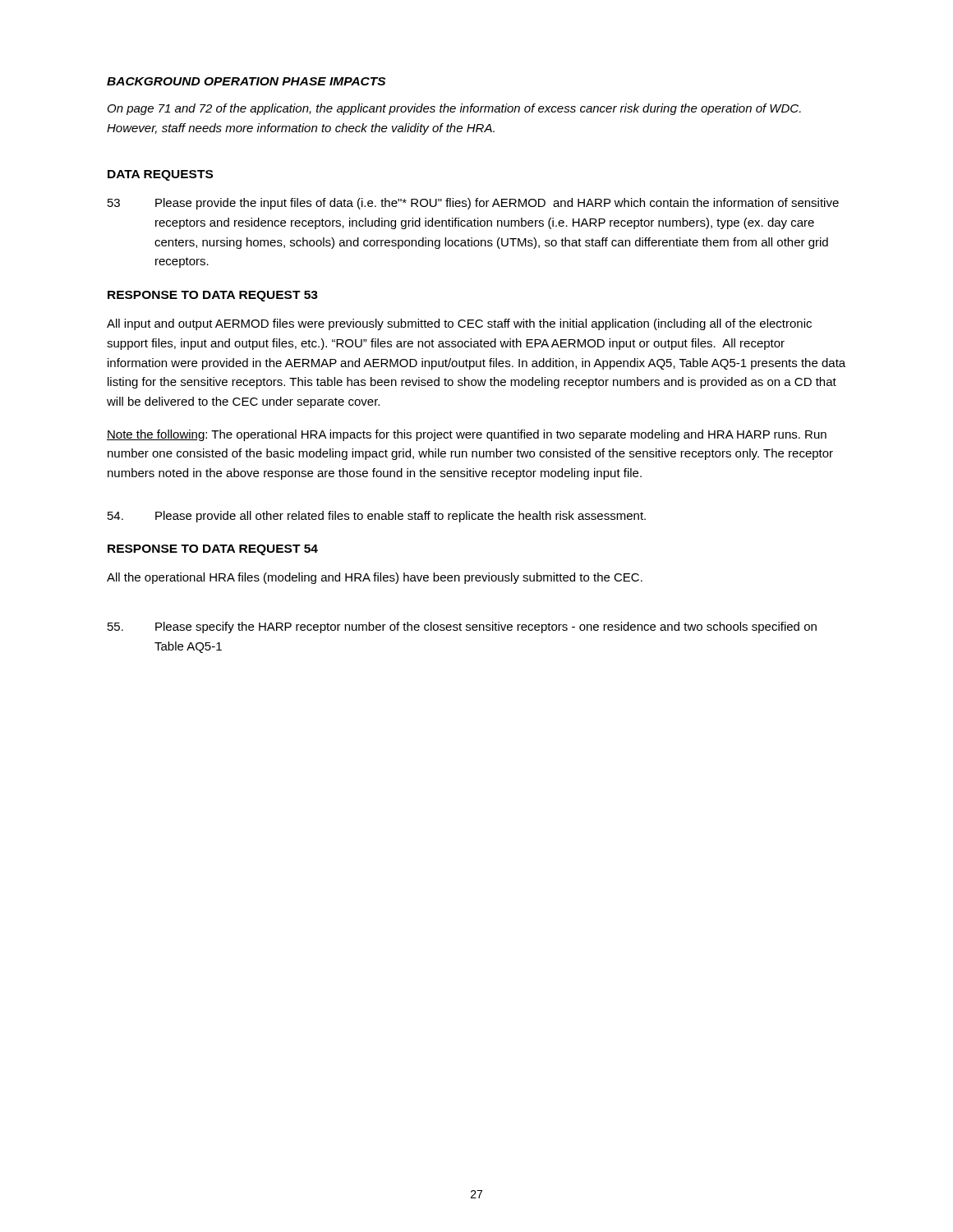Find "RESPONSE TO DATA REQUEST 53" on this page
The image size is (953, 1232).
coord(212,295)
